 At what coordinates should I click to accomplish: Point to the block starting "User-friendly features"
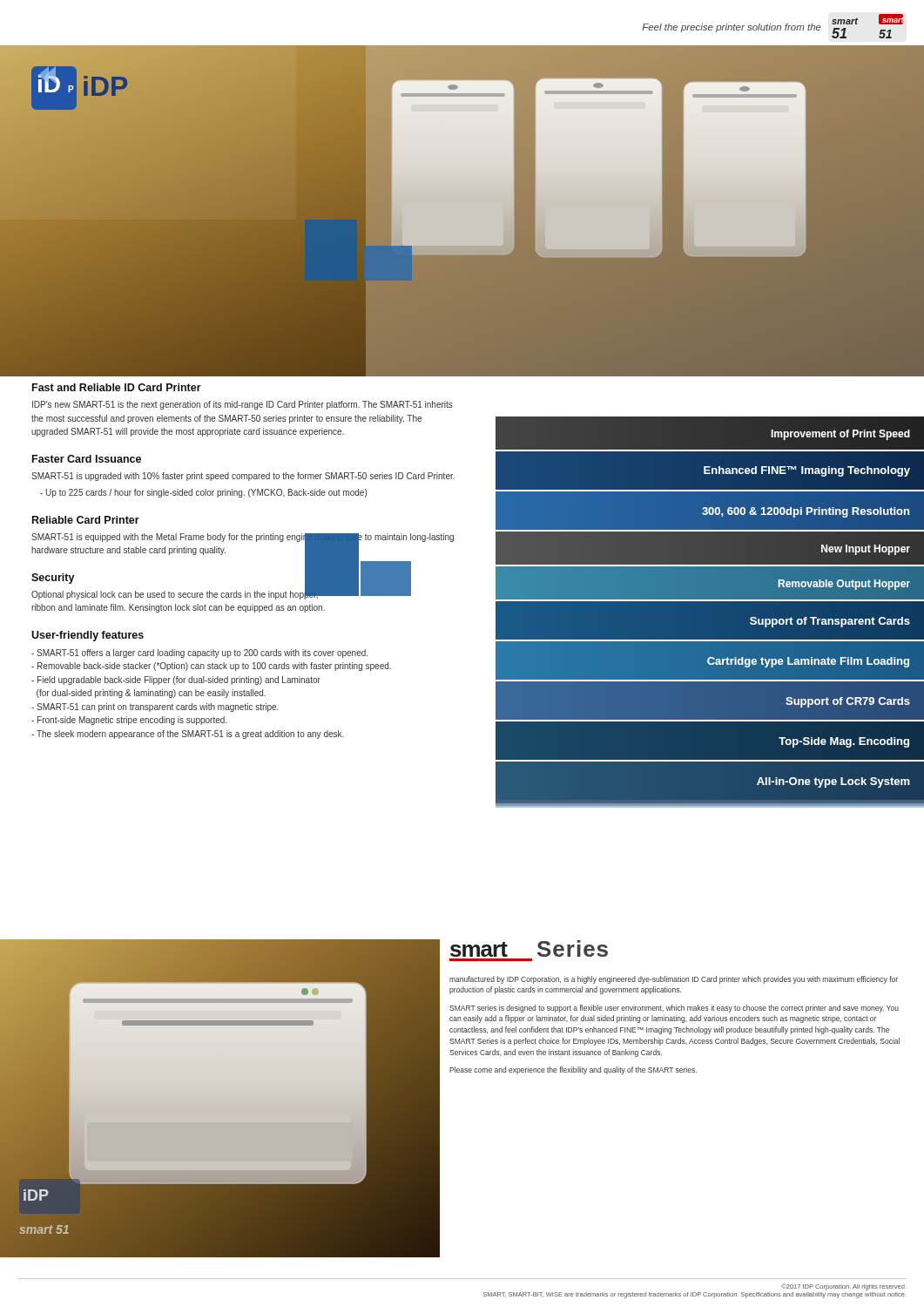[88, 635]
